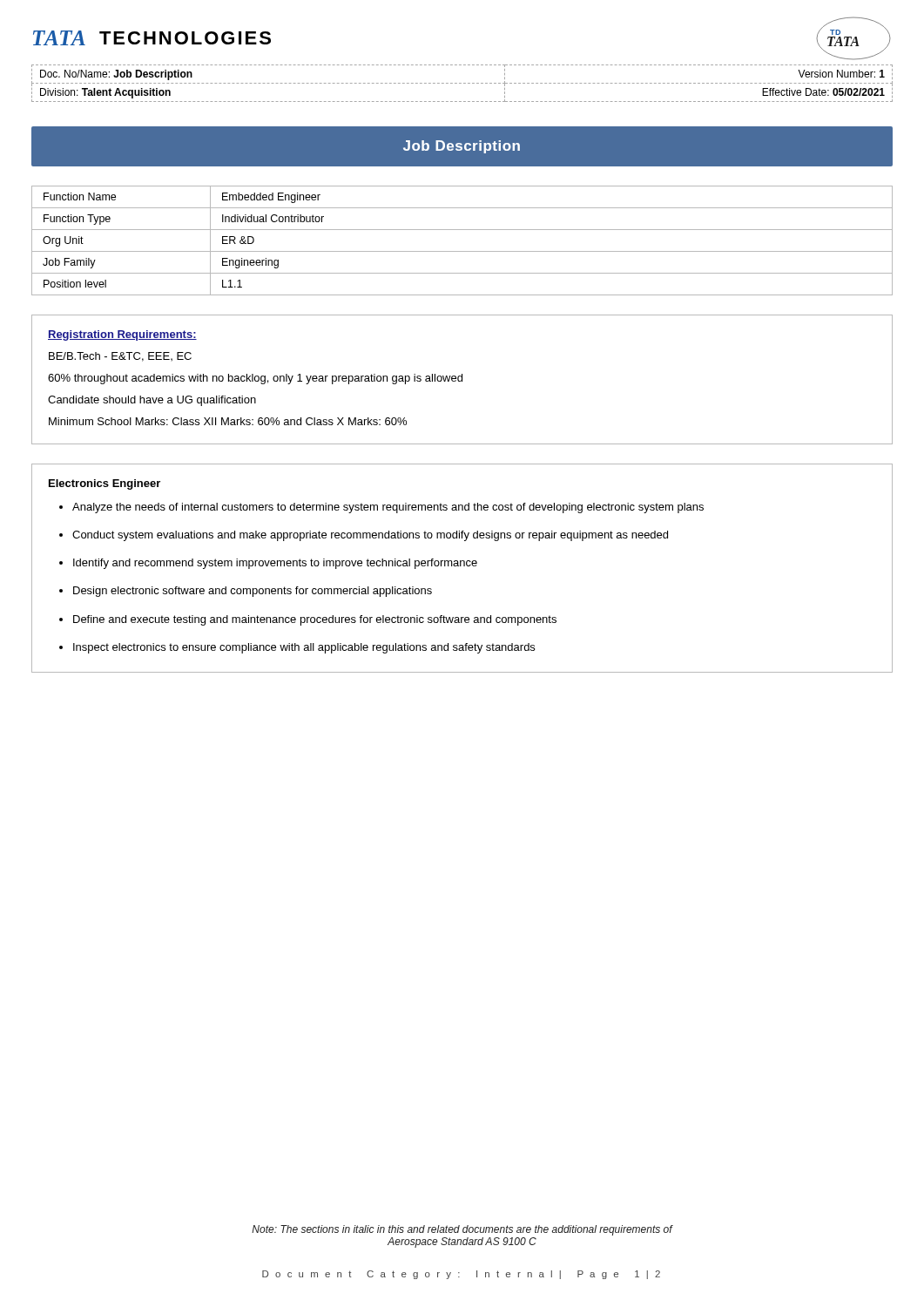
Task: Where is the passage that starts "Candidate should have"?
Action: [152, 400]
